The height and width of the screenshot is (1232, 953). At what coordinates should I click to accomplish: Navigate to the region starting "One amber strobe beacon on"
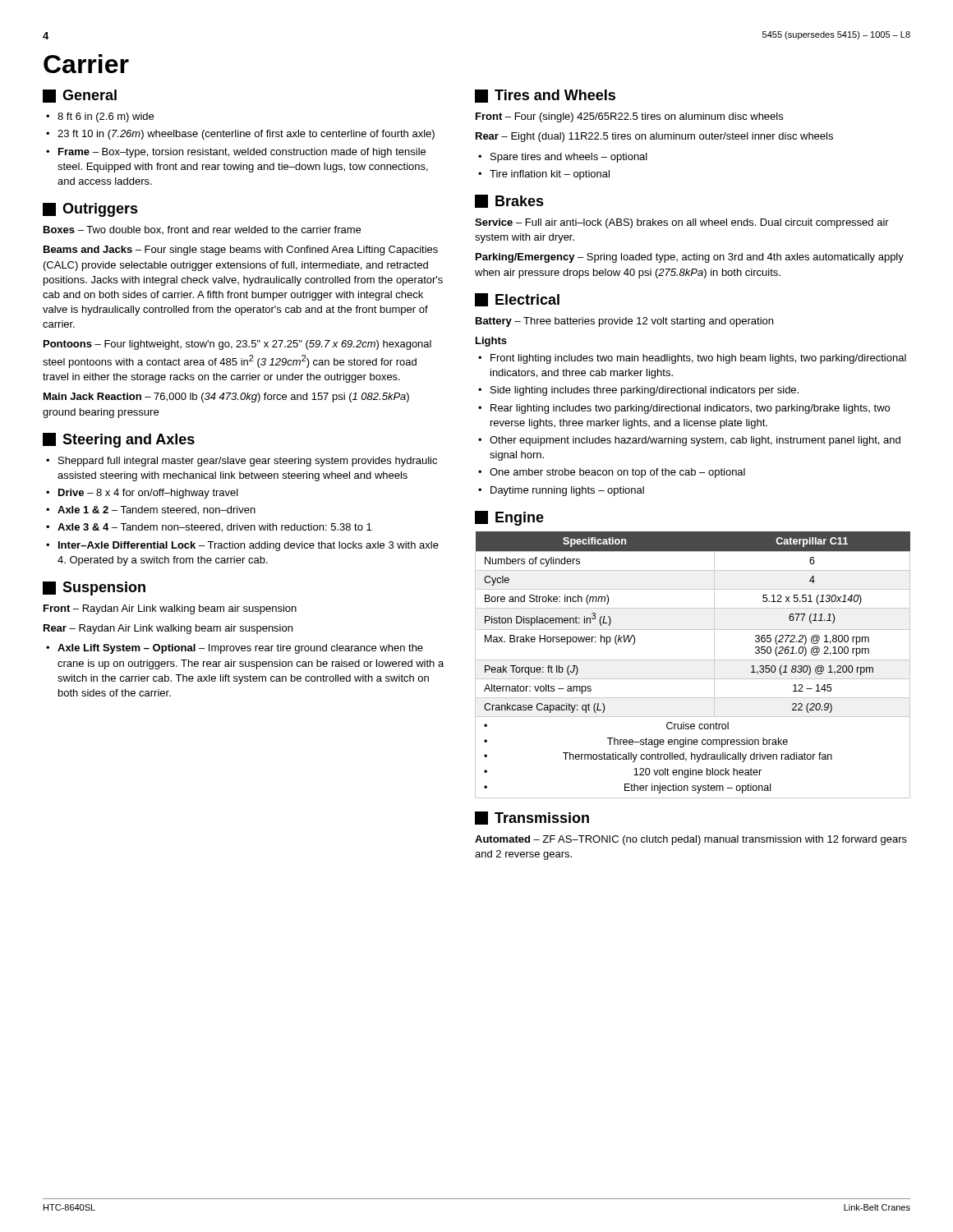click(618, 472)
